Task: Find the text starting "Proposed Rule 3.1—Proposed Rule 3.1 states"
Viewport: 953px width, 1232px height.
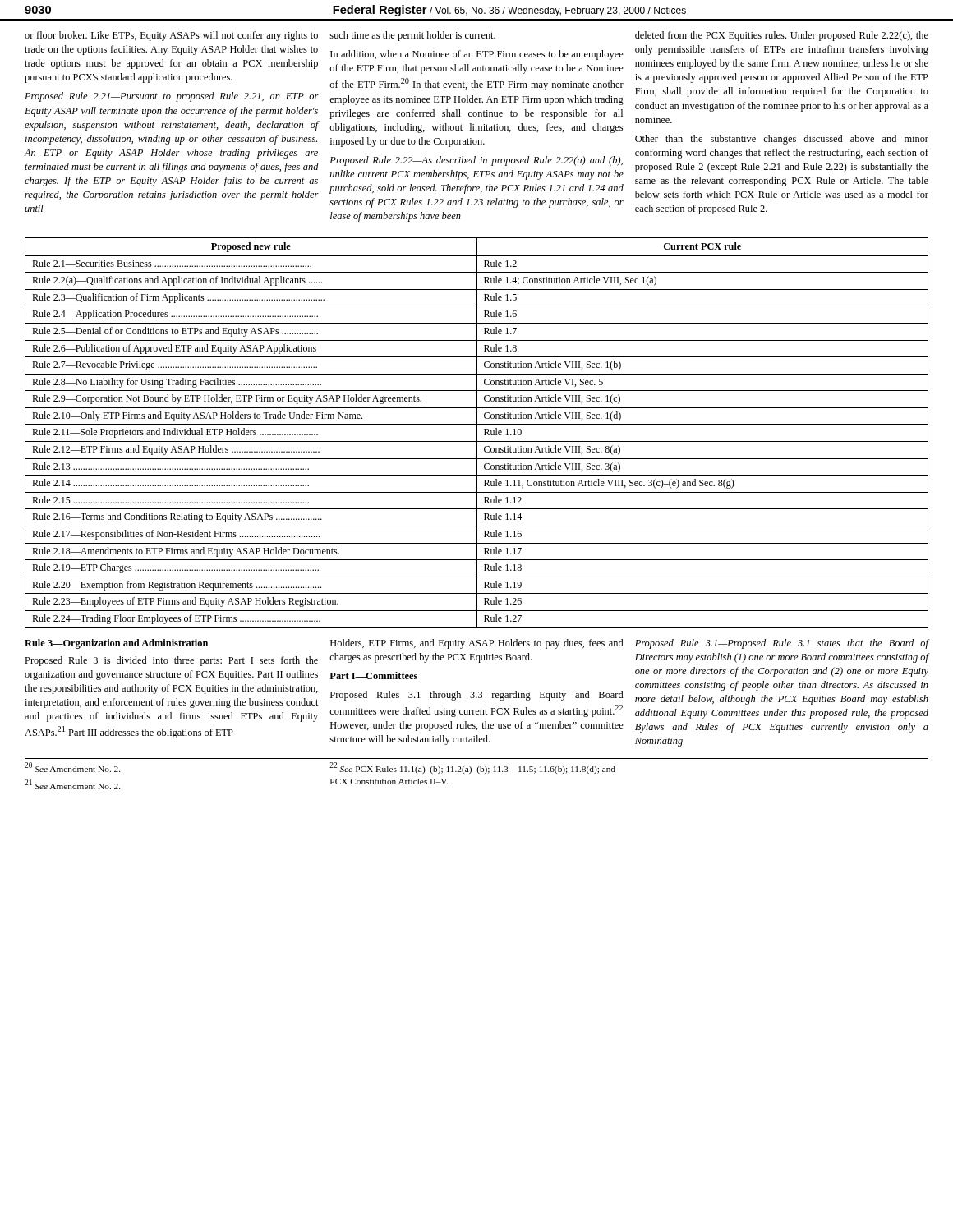Action: point(782,692)
